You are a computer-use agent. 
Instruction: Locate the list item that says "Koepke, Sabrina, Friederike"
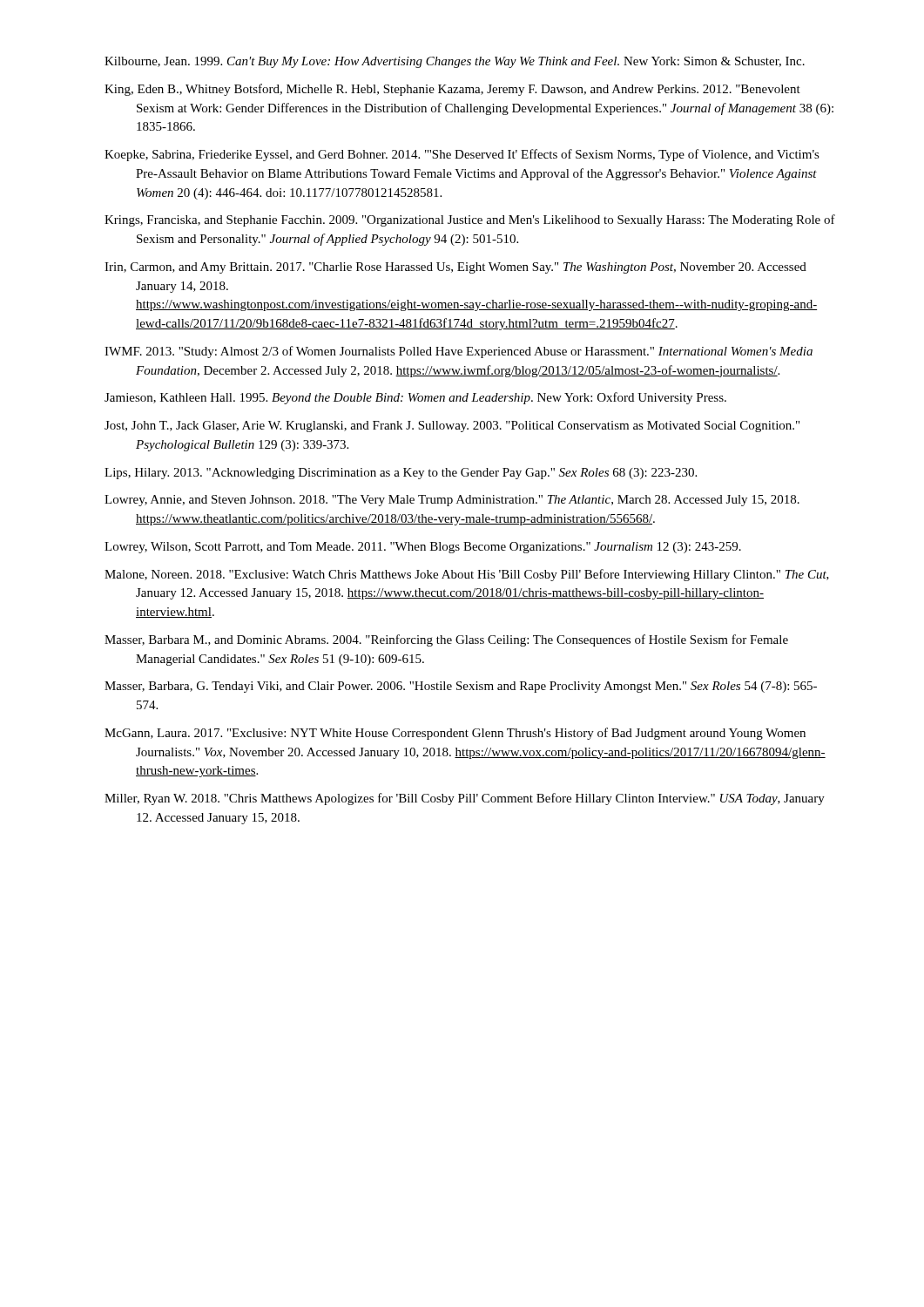coord(462,173)
